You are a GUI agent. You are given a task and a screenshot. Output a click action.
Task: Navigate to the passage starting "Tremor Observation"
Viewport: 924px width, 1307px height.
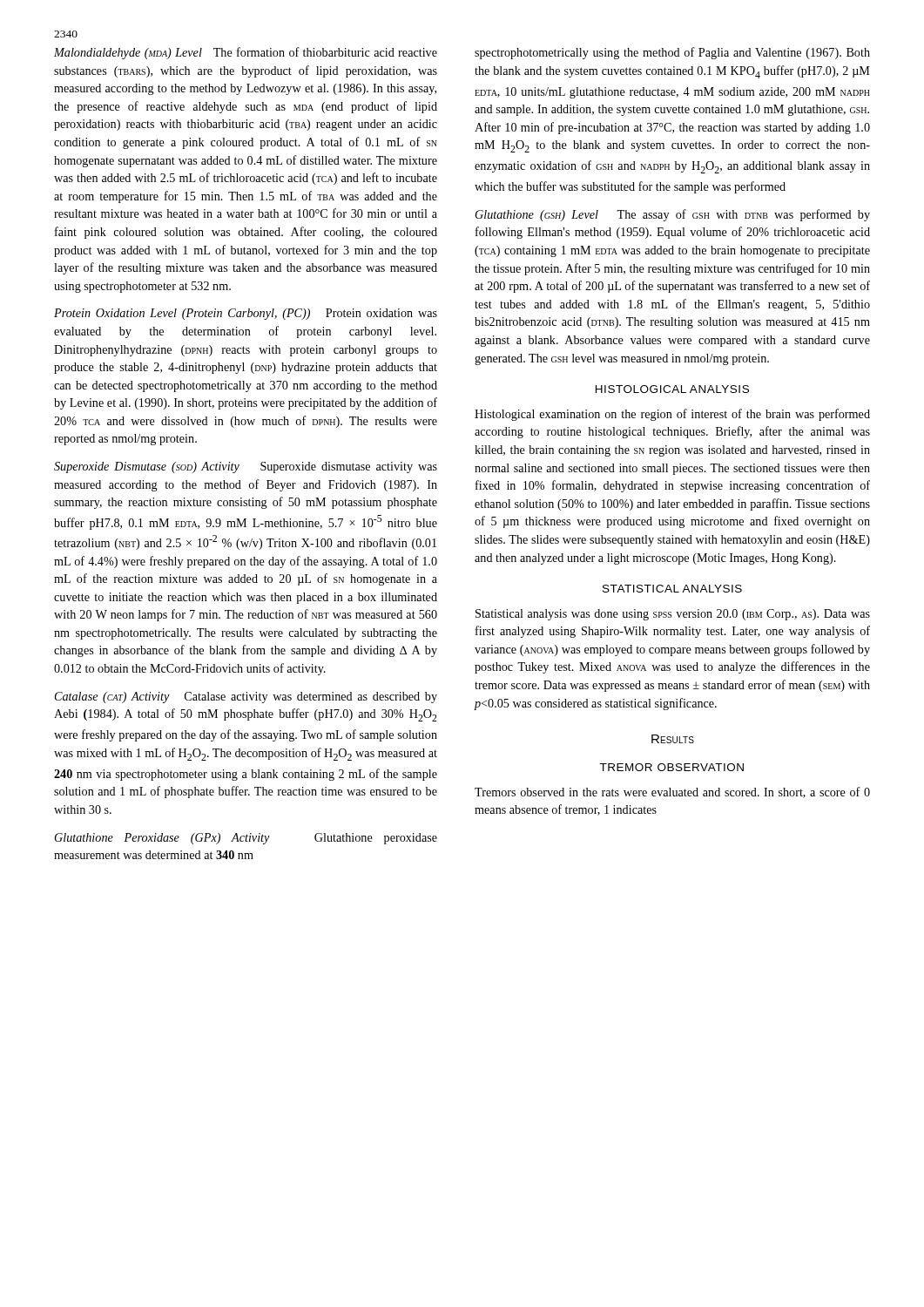click(672, 767)
